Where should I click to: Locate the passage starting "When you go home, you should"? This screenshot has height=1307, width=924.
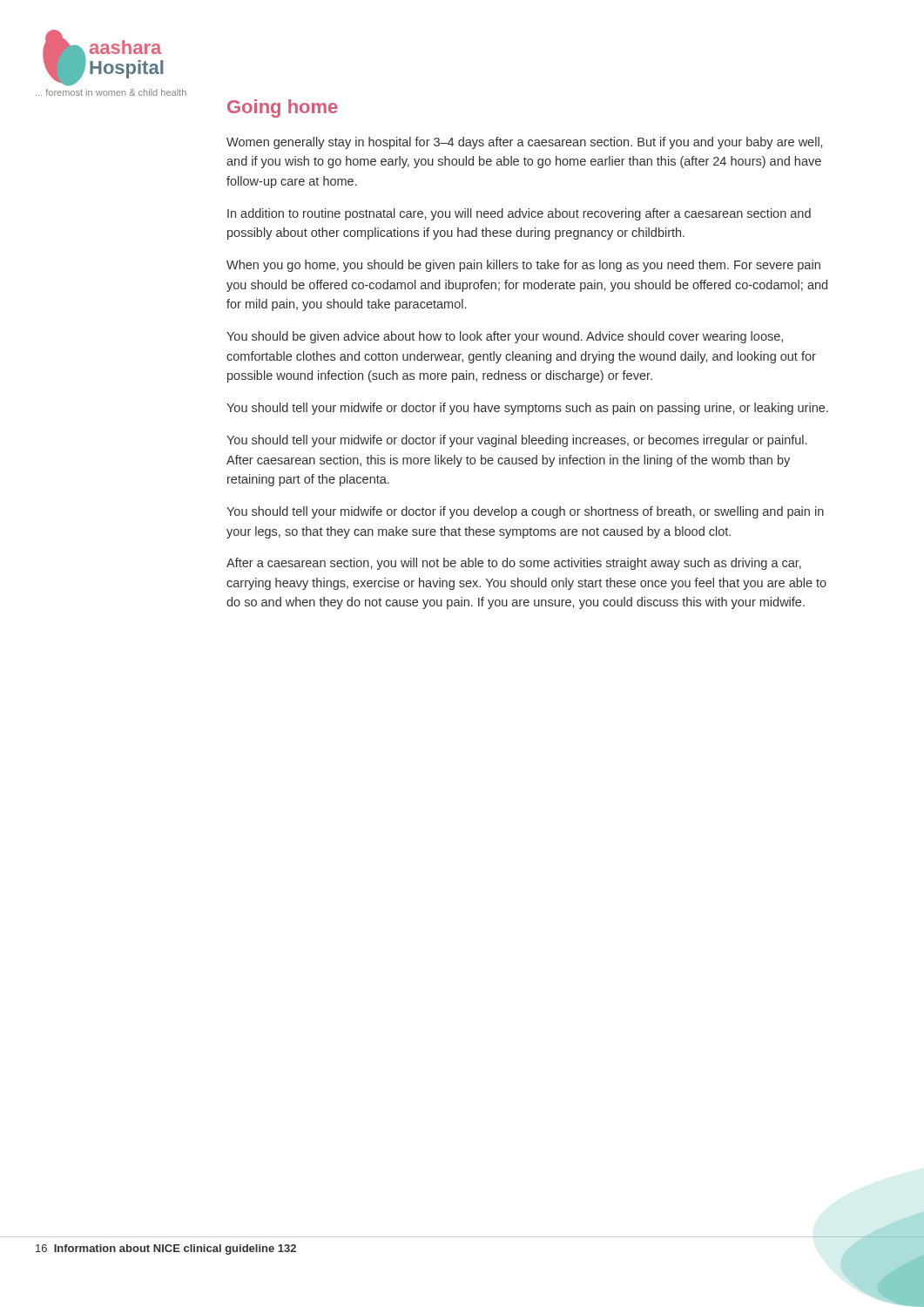(531, 285)
